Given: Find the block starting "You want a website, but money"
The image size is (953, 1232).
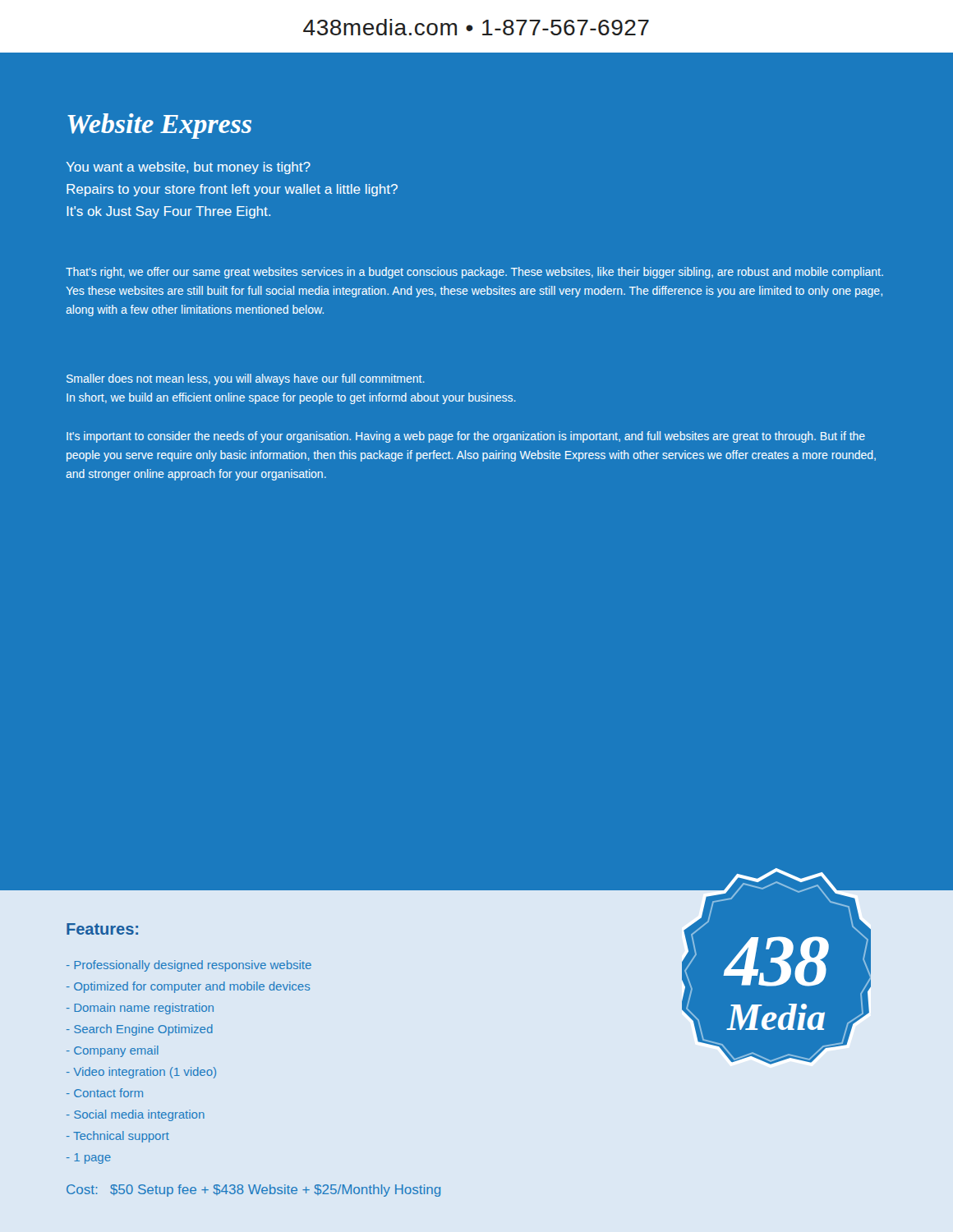Looking at the screenshot, I should (x=232, y=189).
